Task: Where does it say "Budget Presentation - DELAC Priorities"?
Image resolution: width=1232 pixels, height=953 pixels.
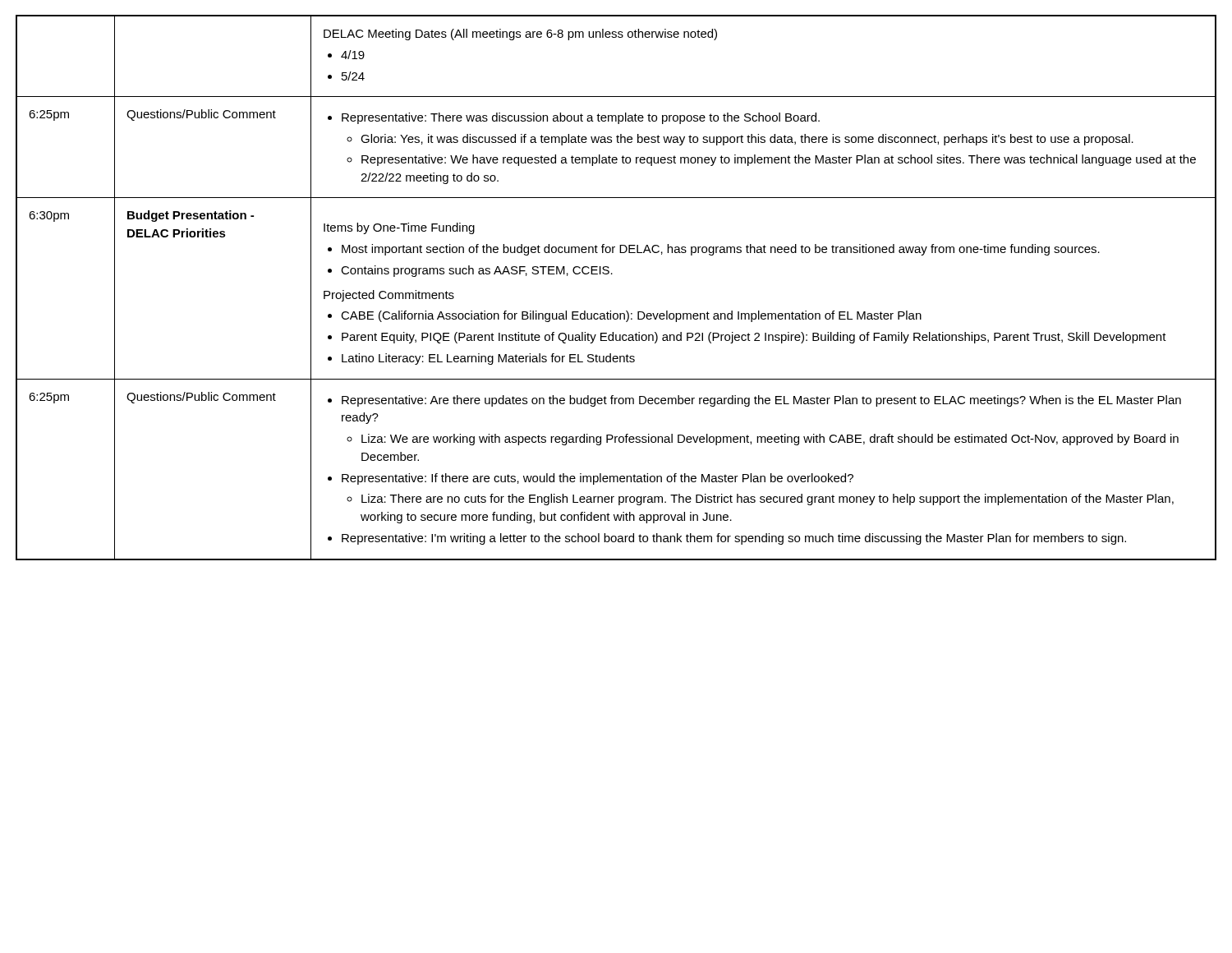Action: [191, 224]
